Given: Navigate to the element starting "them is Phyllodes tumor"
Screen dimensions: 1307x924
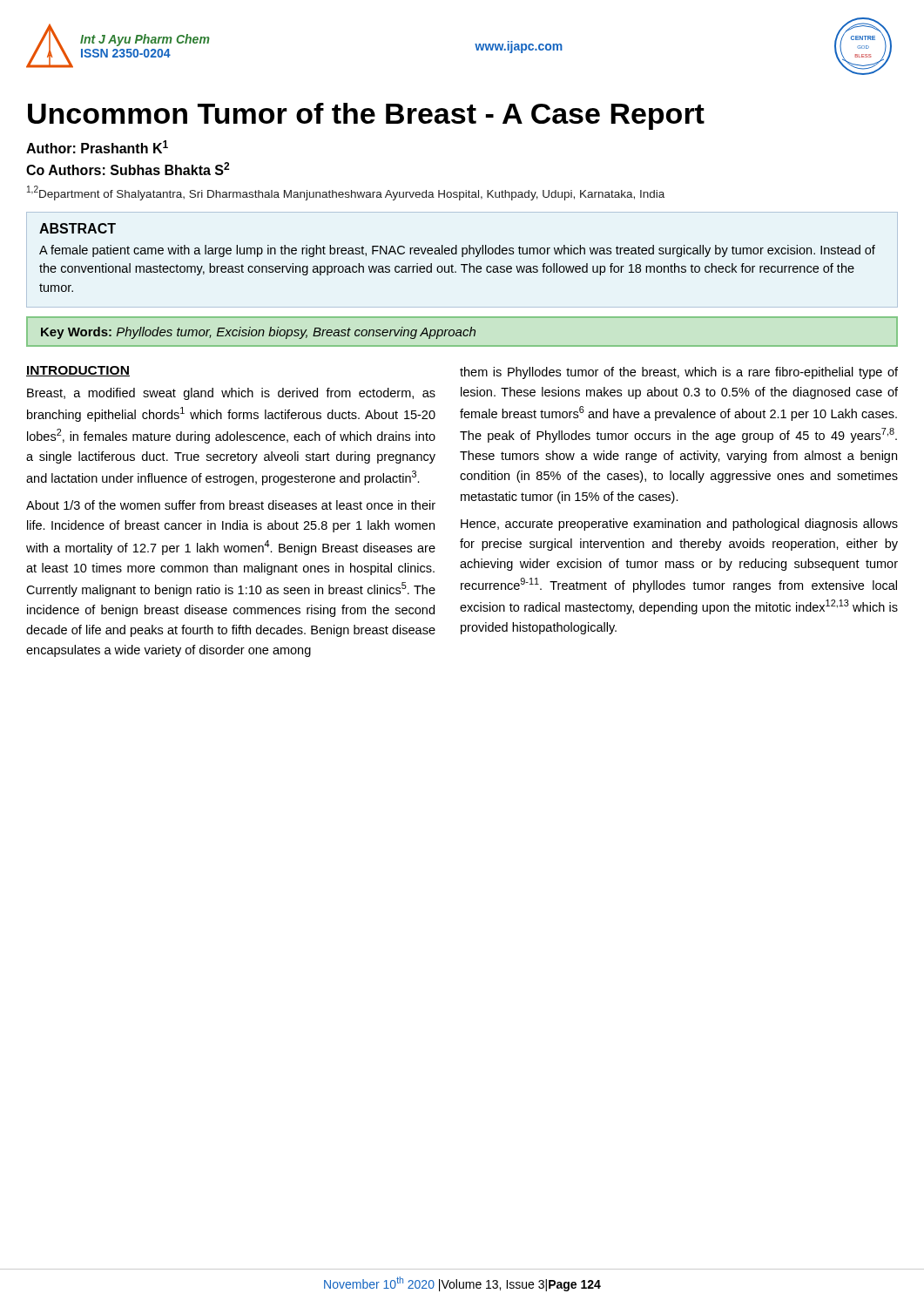Looking at the screenshot, I should tap(679, 434).
